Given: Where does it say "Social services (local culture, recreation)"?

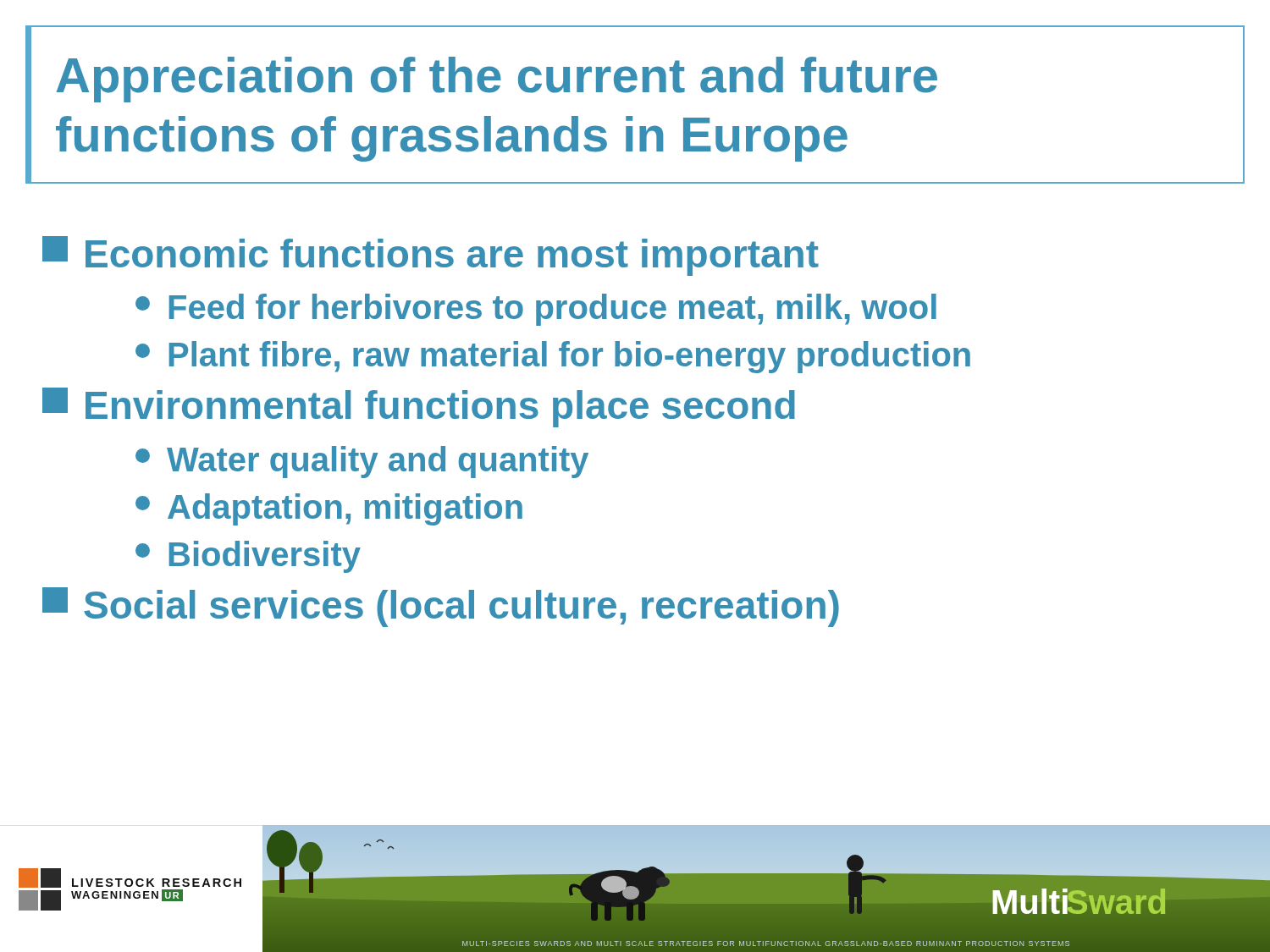Looking at the screenshot, I should click(441, 605).
